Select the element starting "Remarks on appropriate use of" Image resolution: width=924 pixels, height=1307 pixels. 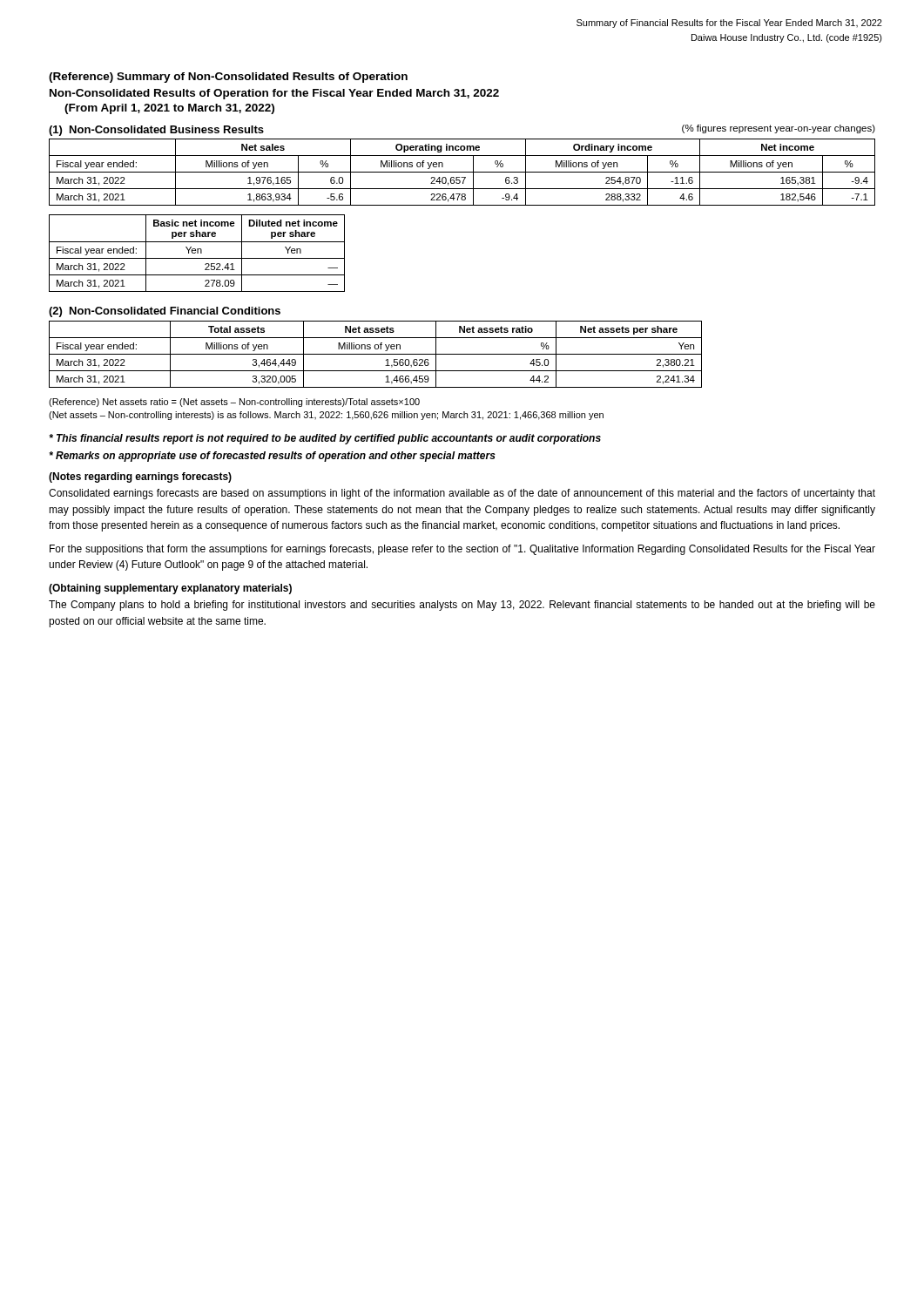pyautogui.click(x=272, y=456)
